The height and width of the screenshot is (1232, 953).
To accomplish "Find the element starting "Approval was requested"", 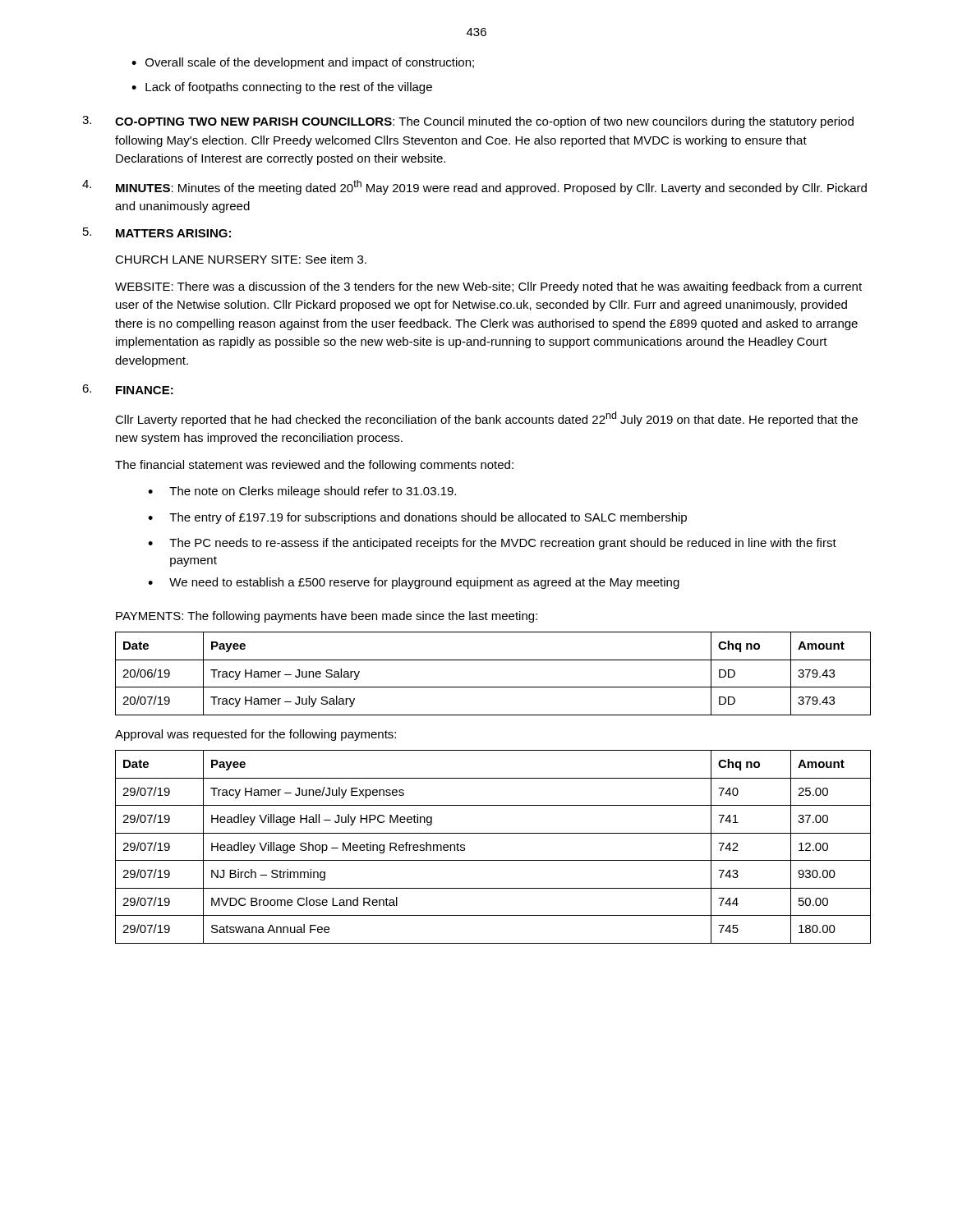I will click(256, 734).
